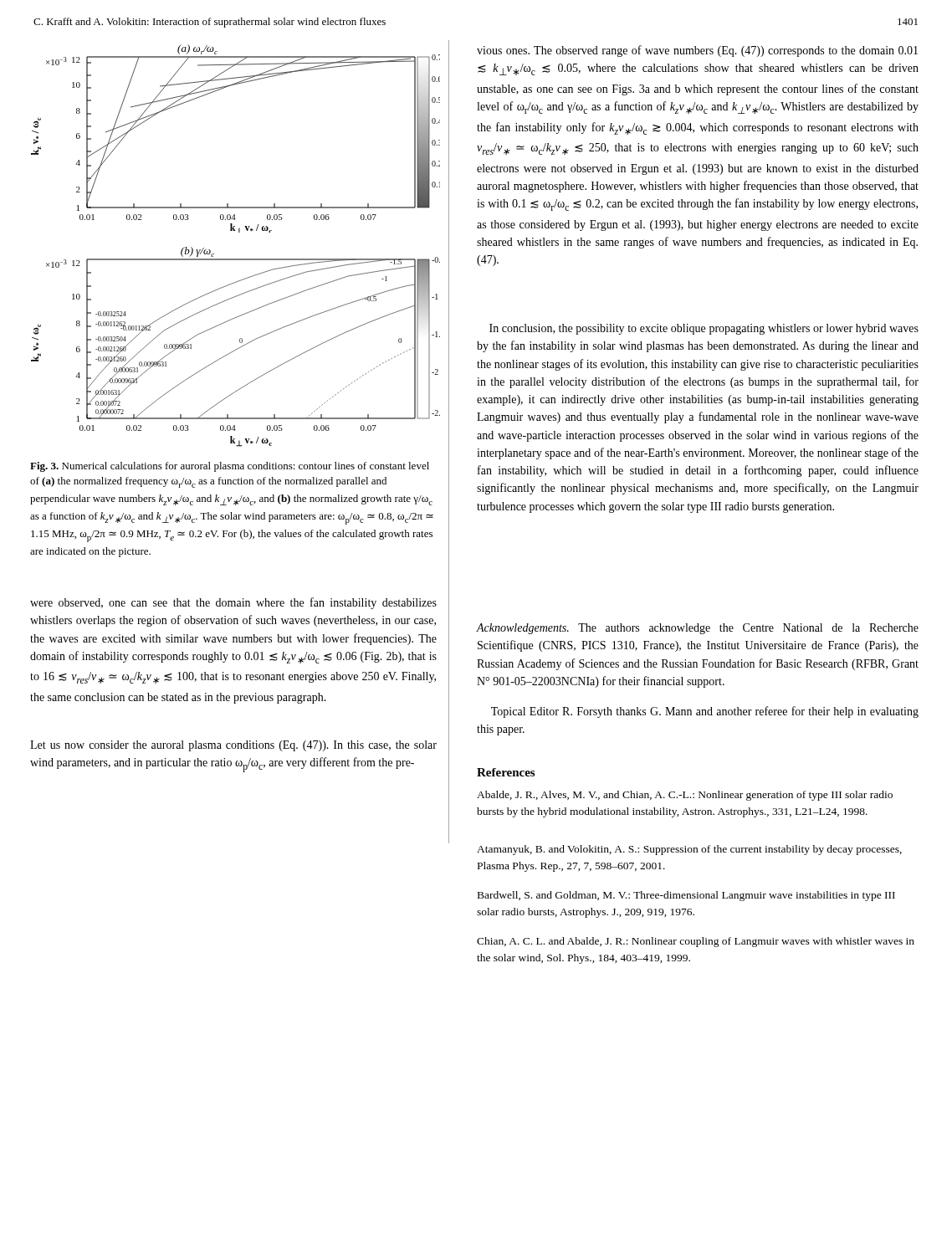Screen dimensions: 1255x952
Task: Find the text block with the text "were observed, one can"
Action: 233,650
